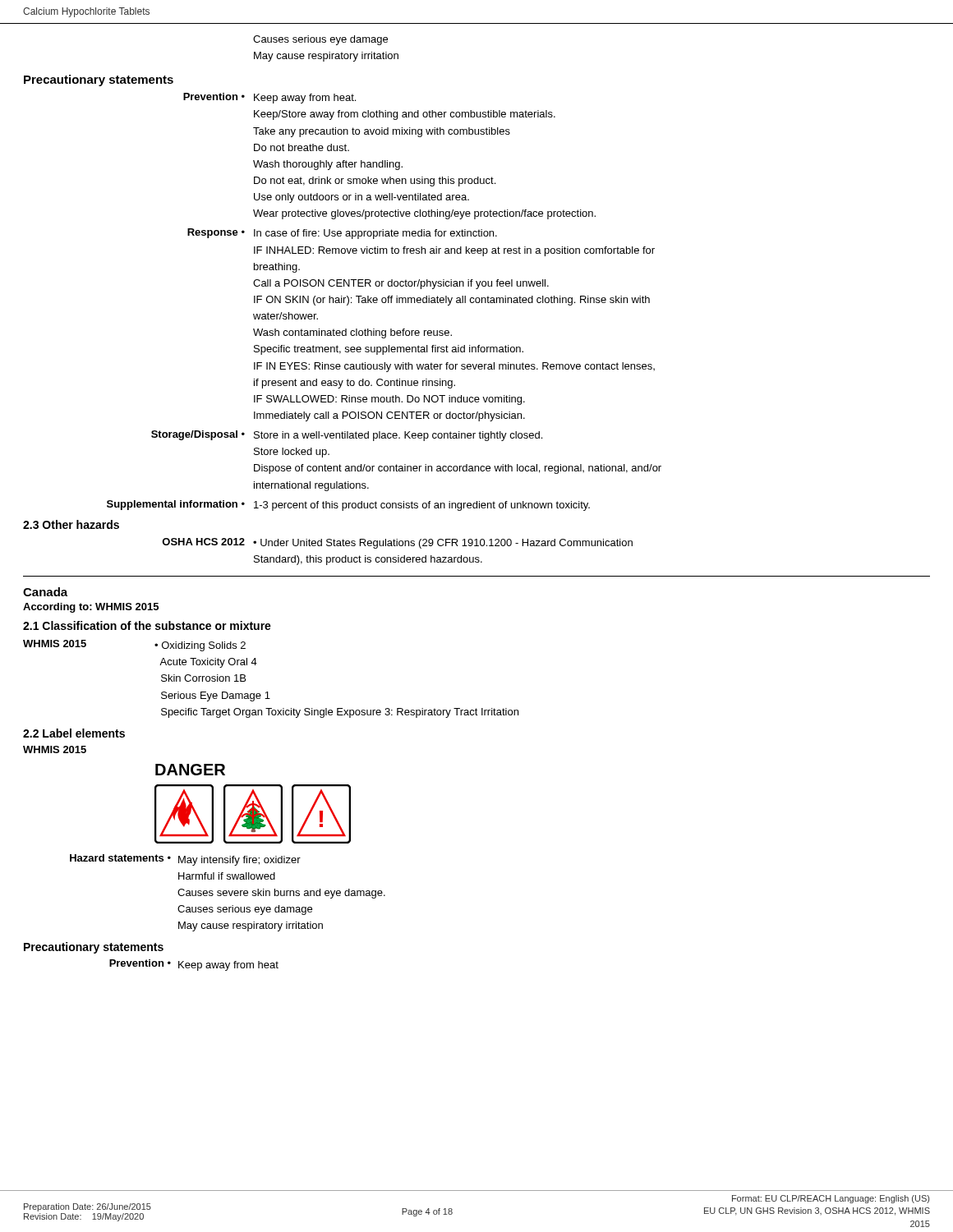This screenshot has height=1232, width=953.
Task: Navigate to the region starting "Causes serious eye damage May"
Action: (326, 47)
